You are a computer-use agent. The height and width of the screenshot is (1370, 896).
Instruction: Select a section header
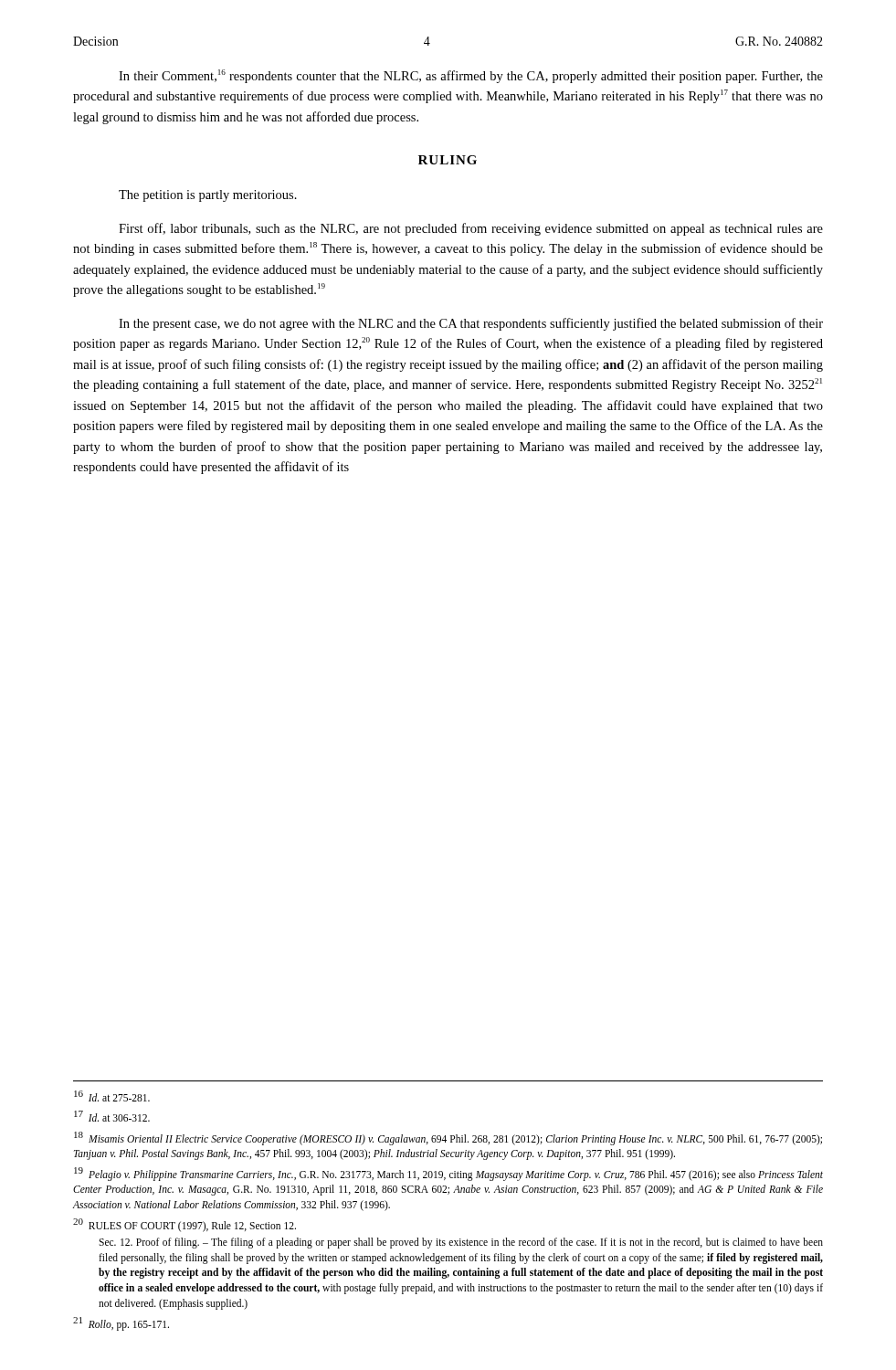[x=448, y=160]
